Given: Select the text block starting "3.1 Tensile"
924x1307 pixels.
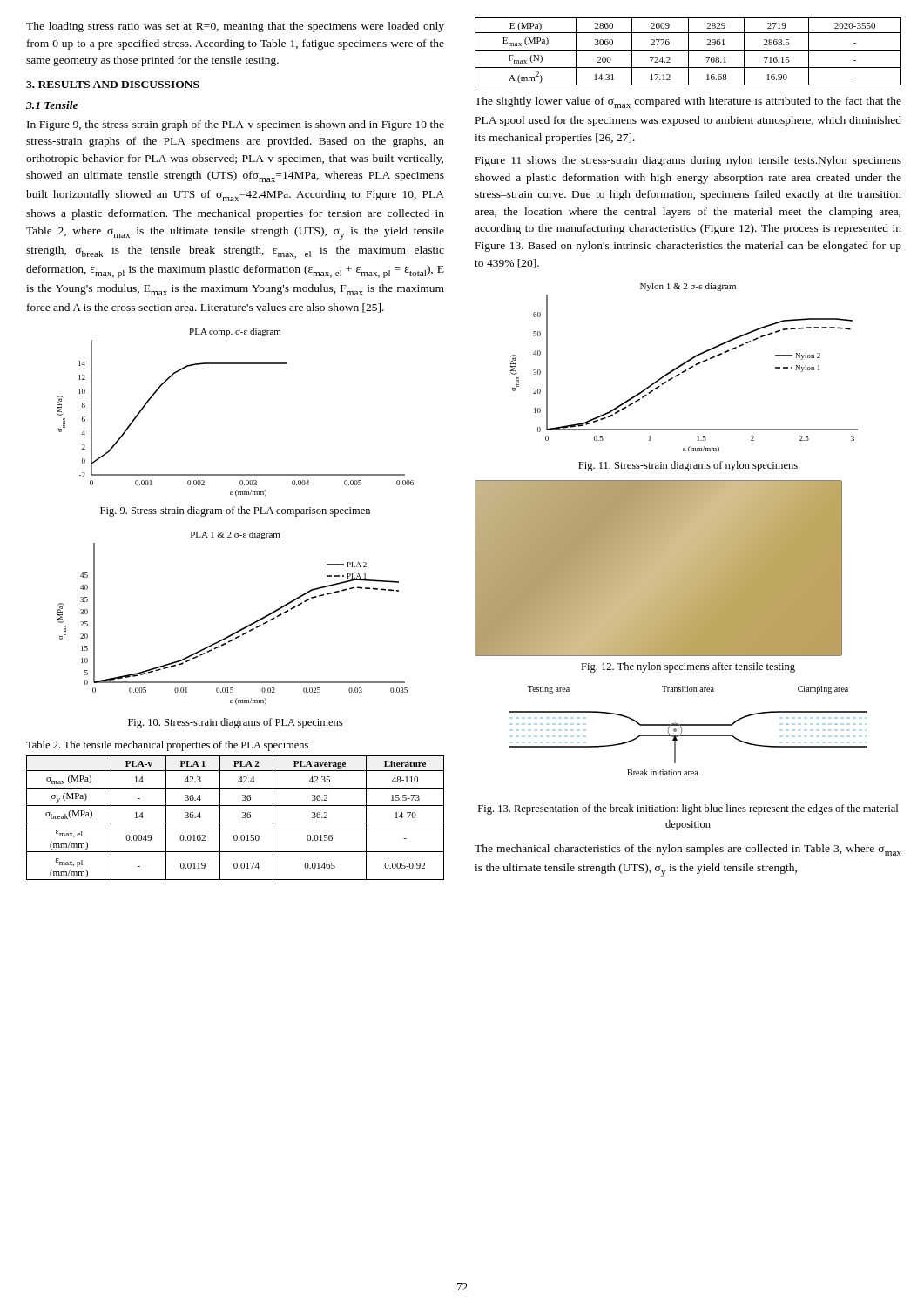Looking at the screenshot, I should coord(52,105).
